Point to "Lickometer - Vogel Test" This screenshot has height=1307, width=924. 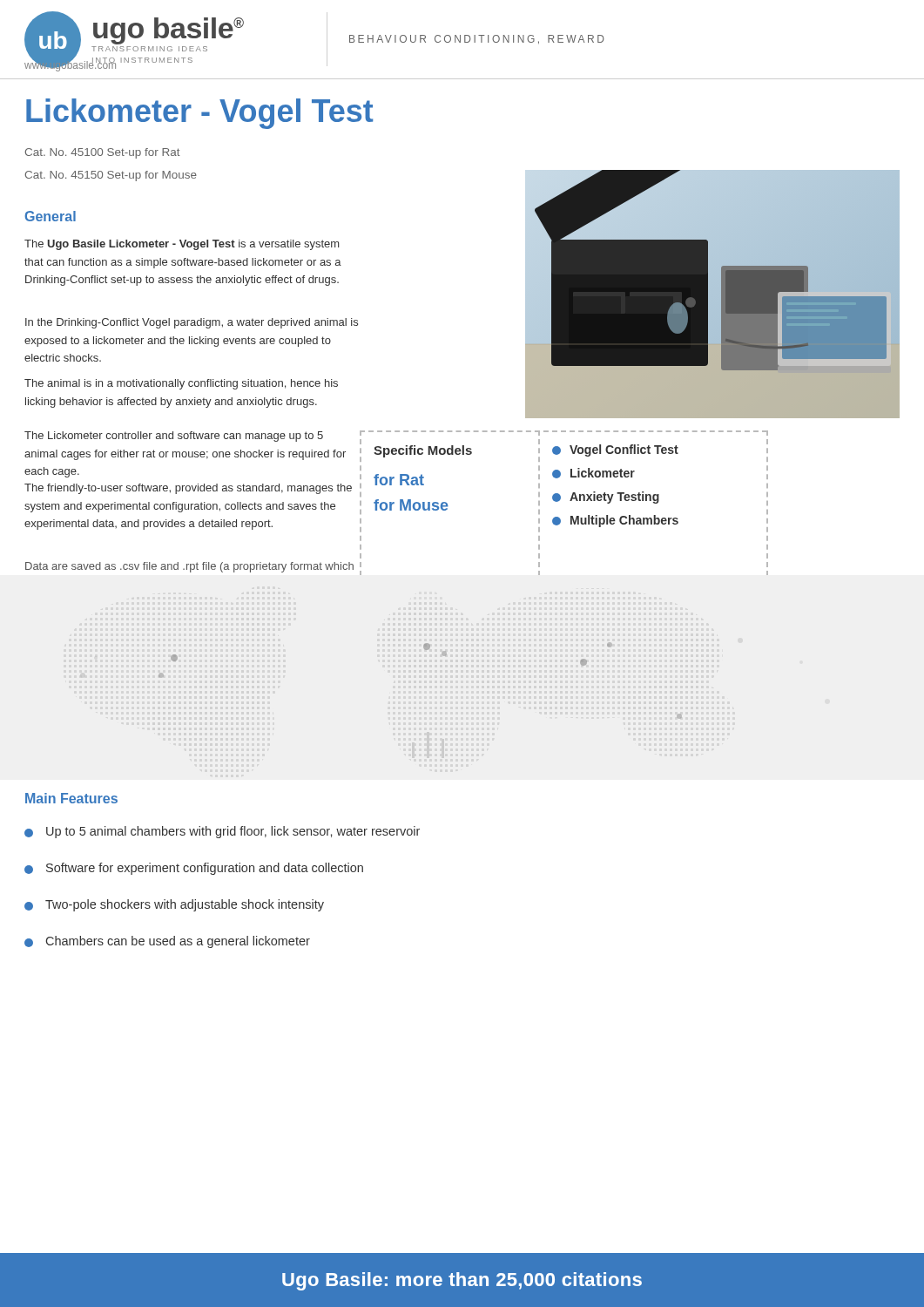pos(242,111)
